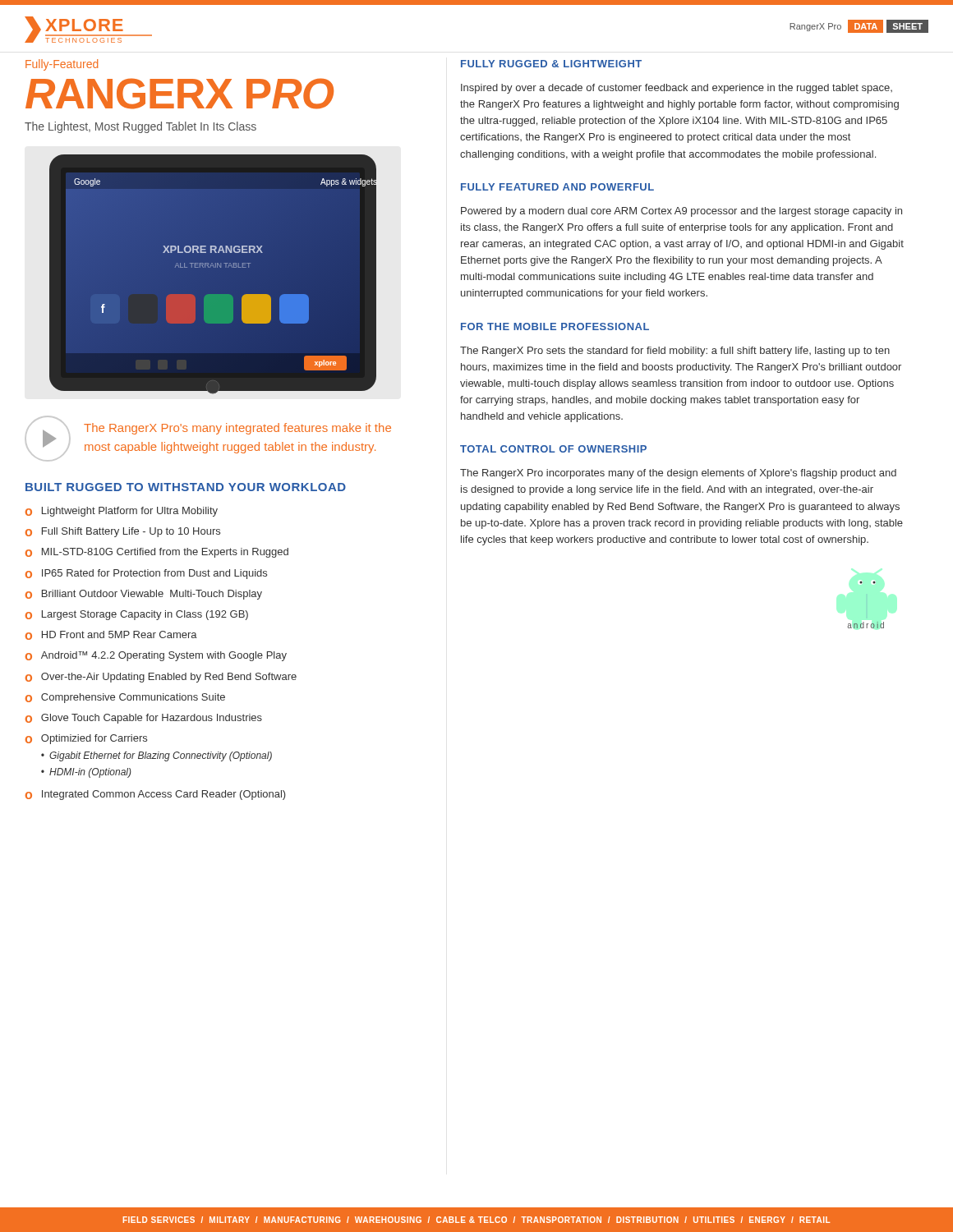This screenshot has height=1232, width=953.
Task: Find the passage starting "Inspired by over a decade of customer feedback"
Action: tap(682, 121)
